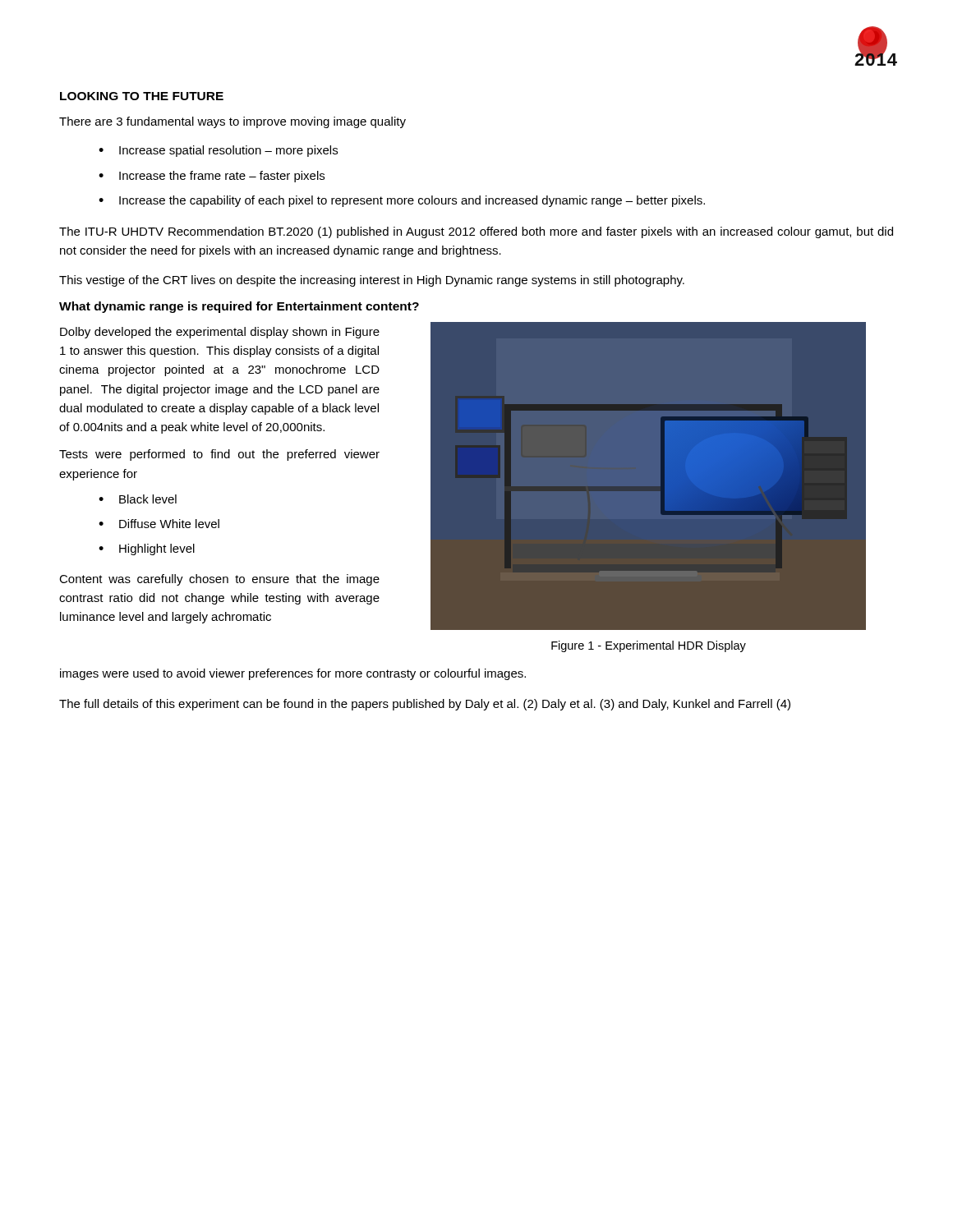Click on the text block that says "Tests were performed to"

tap(219, 464)
